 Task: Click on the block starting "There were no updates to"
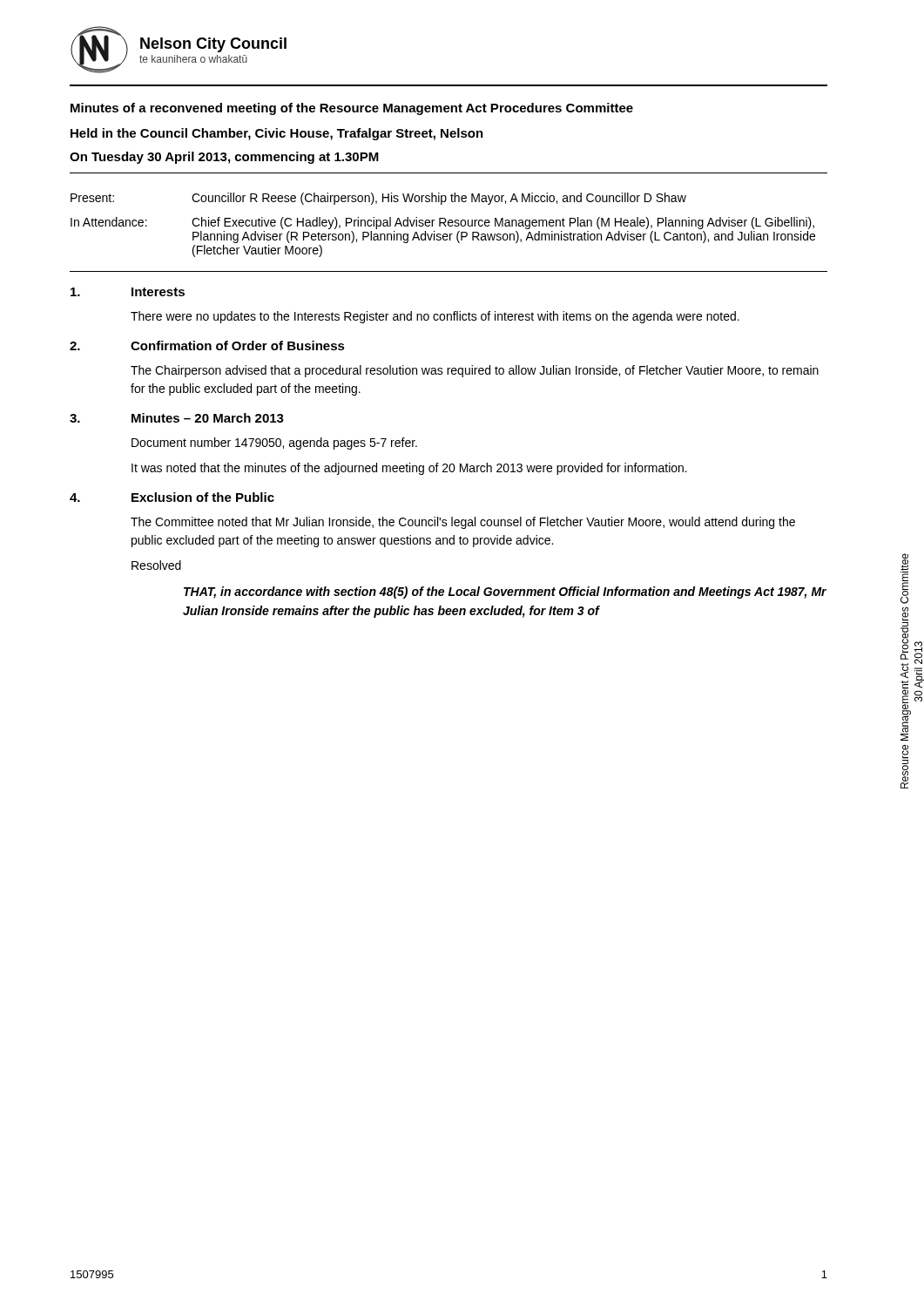coord(479,317)
